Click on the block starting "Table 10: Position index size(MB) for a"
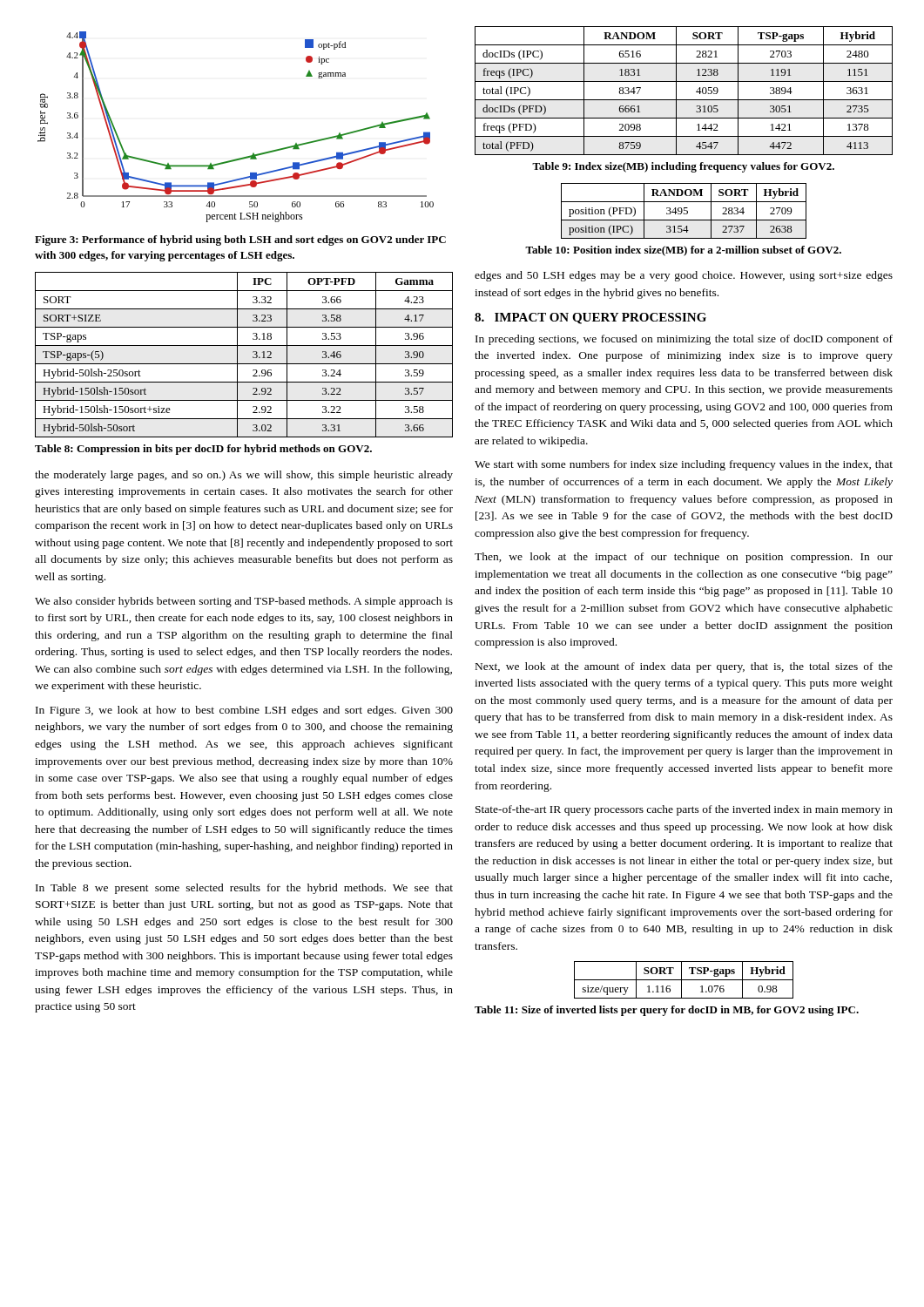Image resolution: width=924 pixels, height=1307 pixels. pos(684,250)
